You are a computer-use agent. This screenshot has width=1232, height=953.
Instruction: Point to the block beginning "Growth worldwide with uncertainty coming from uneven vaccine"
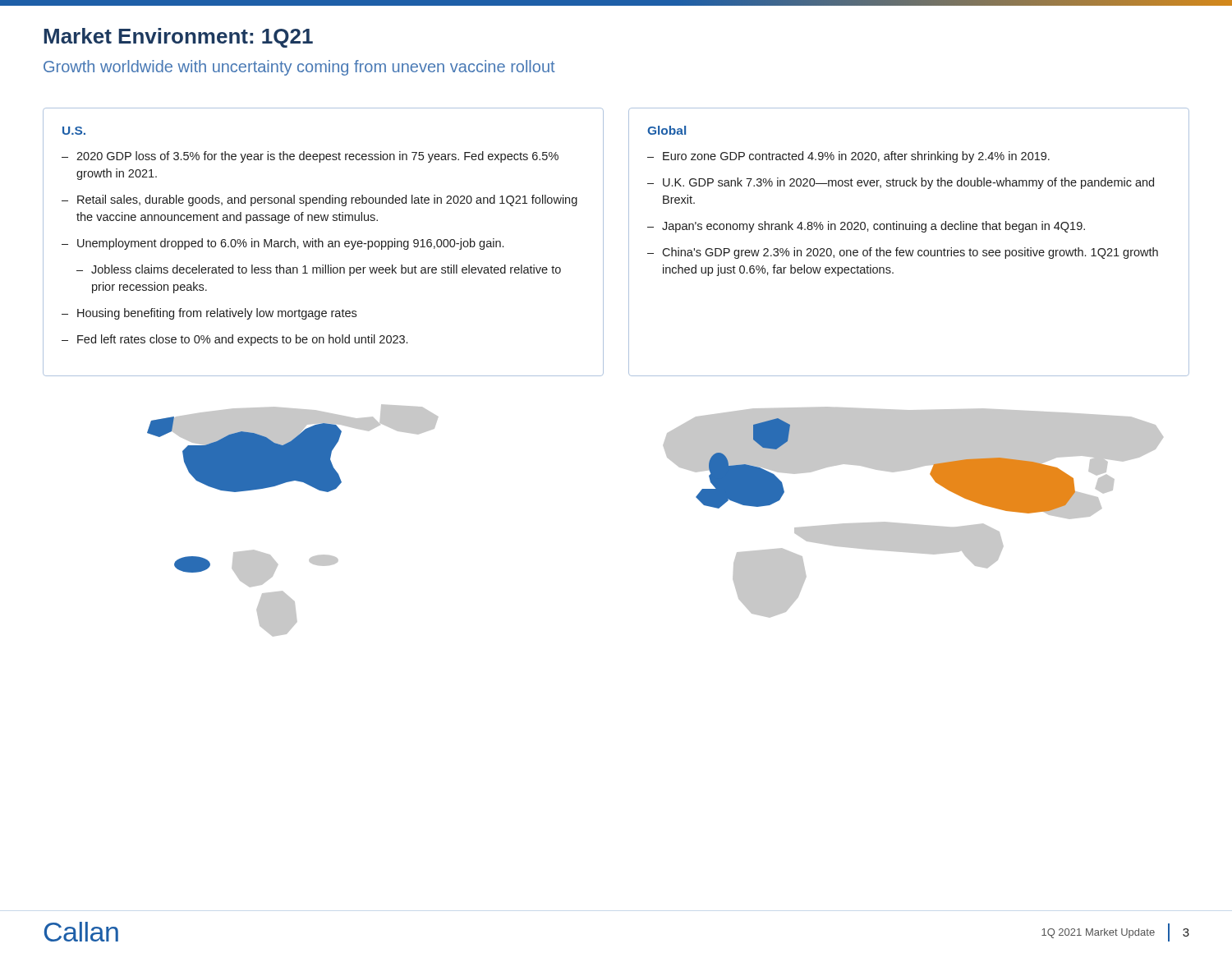pos(299,68)
